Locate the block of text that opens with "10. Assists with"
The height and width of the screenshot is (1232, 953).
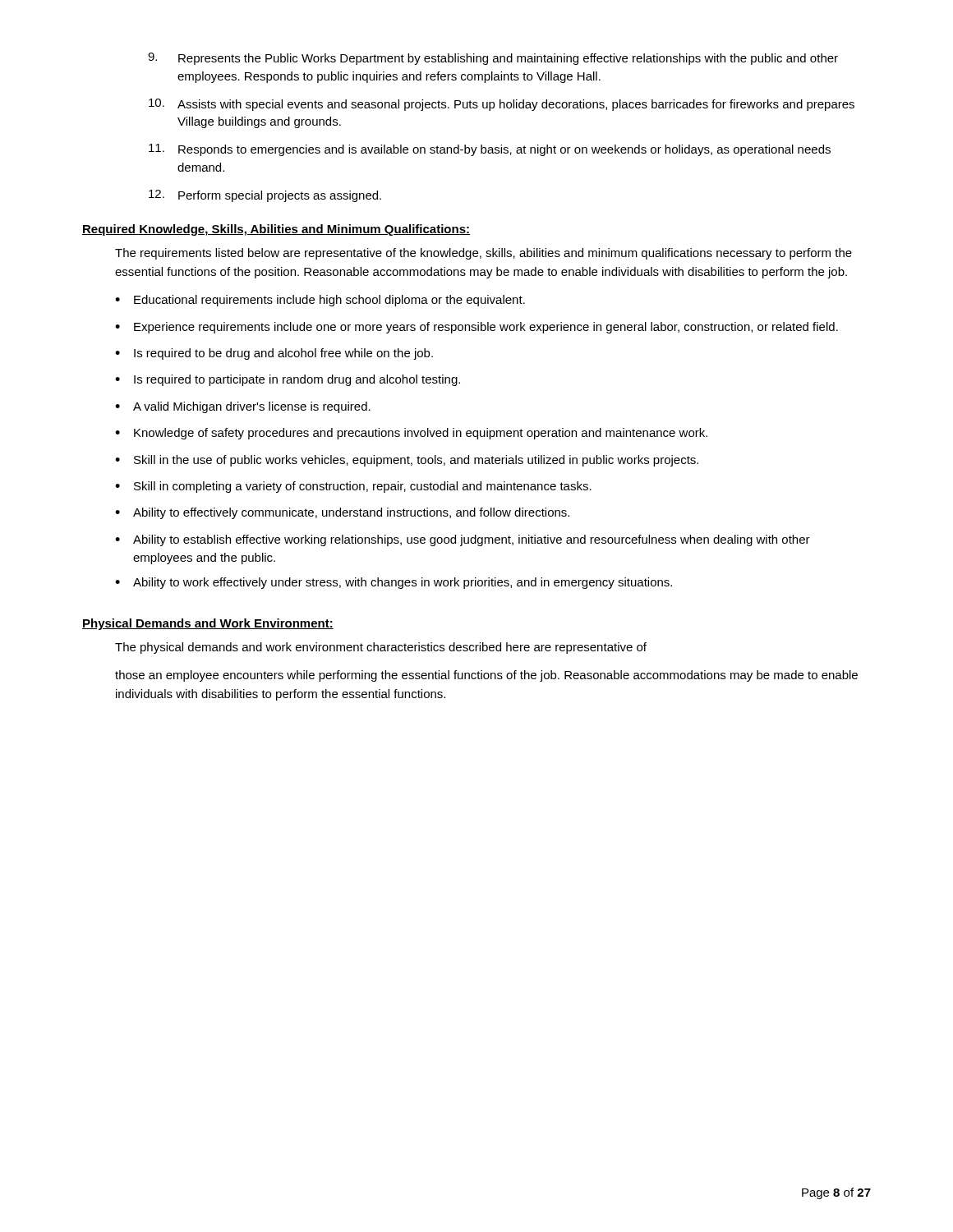point(509,113)
